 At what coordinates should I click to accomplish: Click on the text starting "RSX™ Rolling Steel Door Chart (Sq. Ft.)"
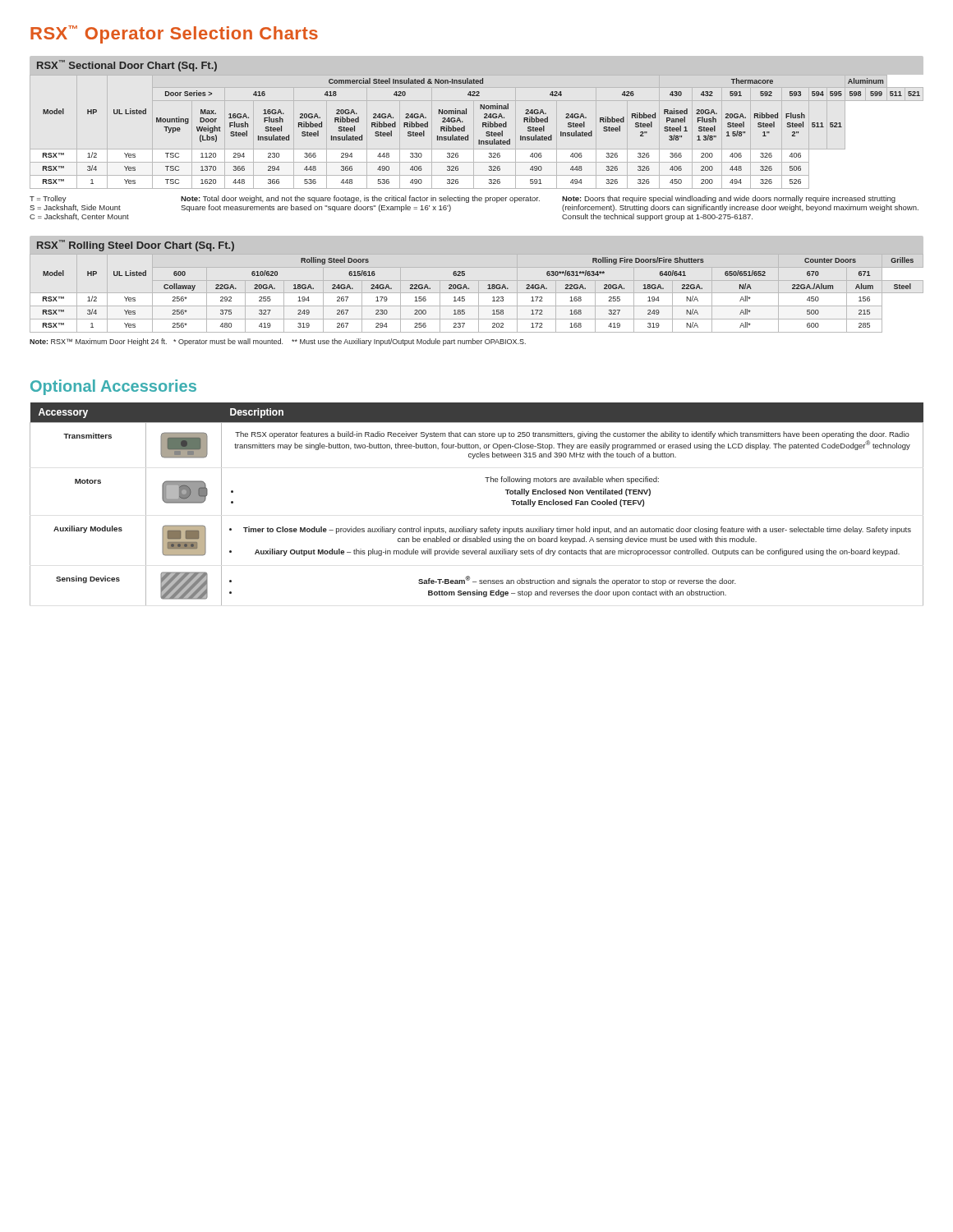pyautogui.click(x=476, y=245)
